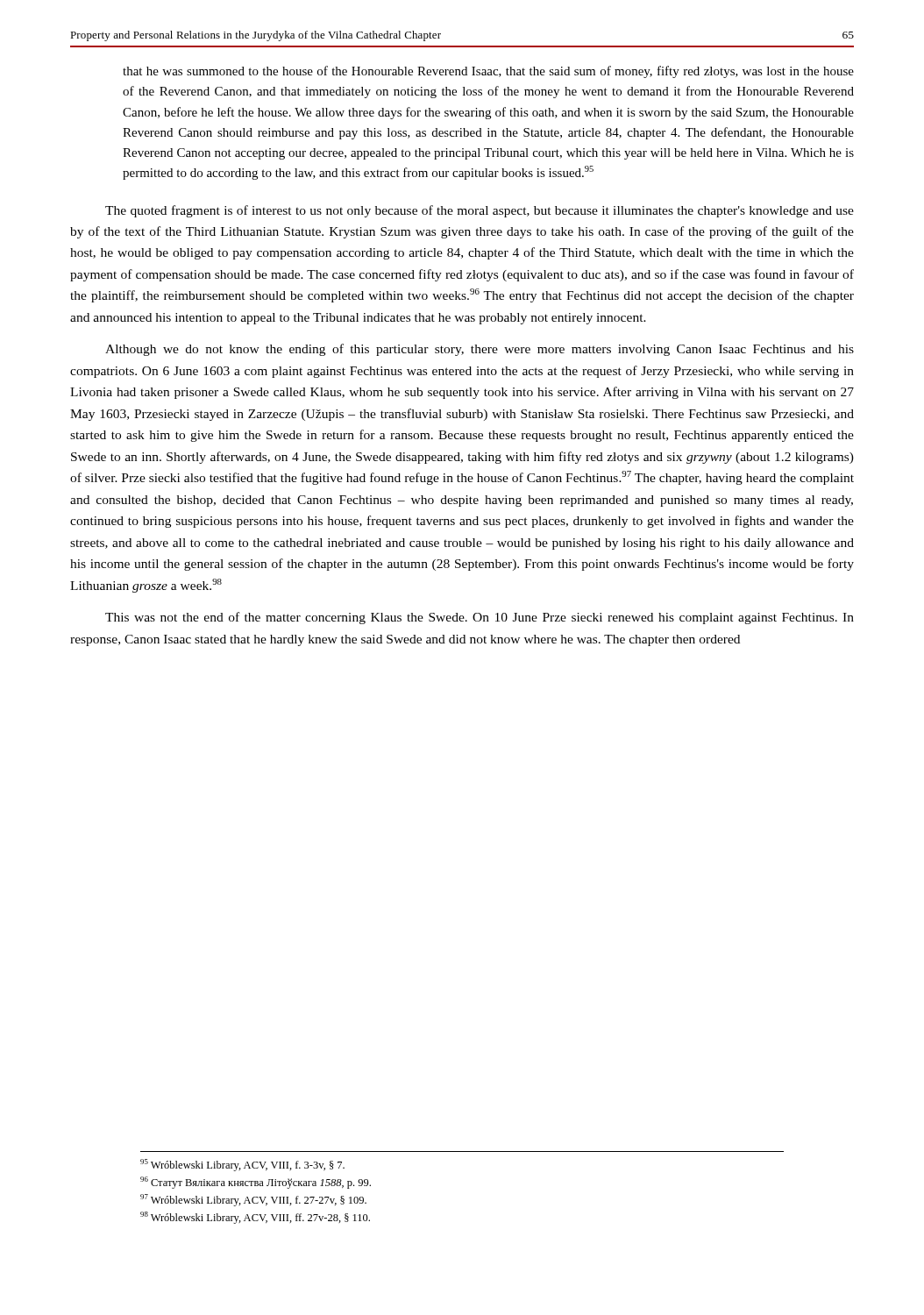Image resolution: width=924 pixels, height=1315 pixels.
Task: Locate the footnote that reads "98 Wróblewski Library, ACV, VIII, ff. 27v-28,"
Action: [256, 1217]
